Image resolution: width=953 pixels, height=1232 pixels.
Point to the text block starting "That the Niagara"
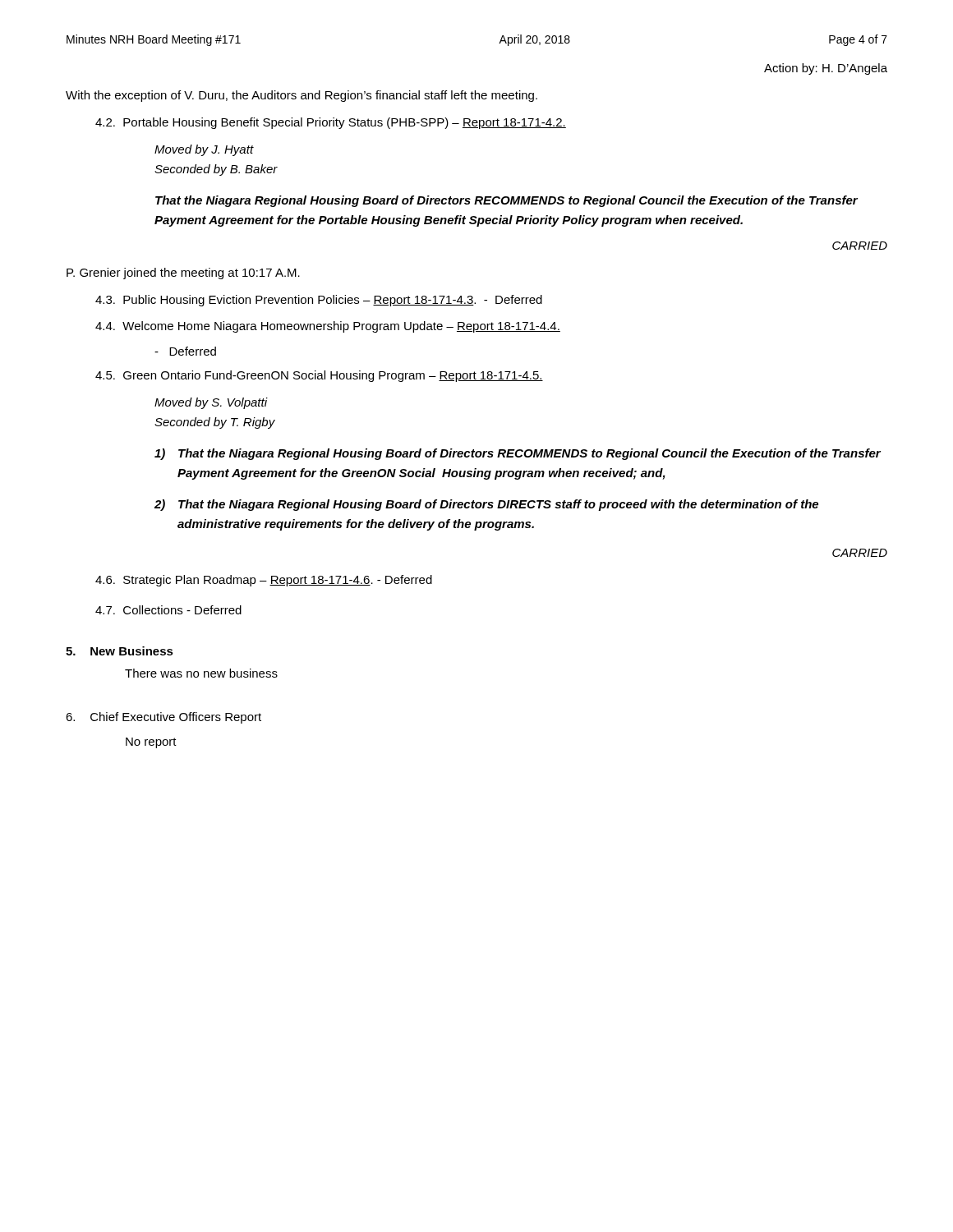coord(506,210)
